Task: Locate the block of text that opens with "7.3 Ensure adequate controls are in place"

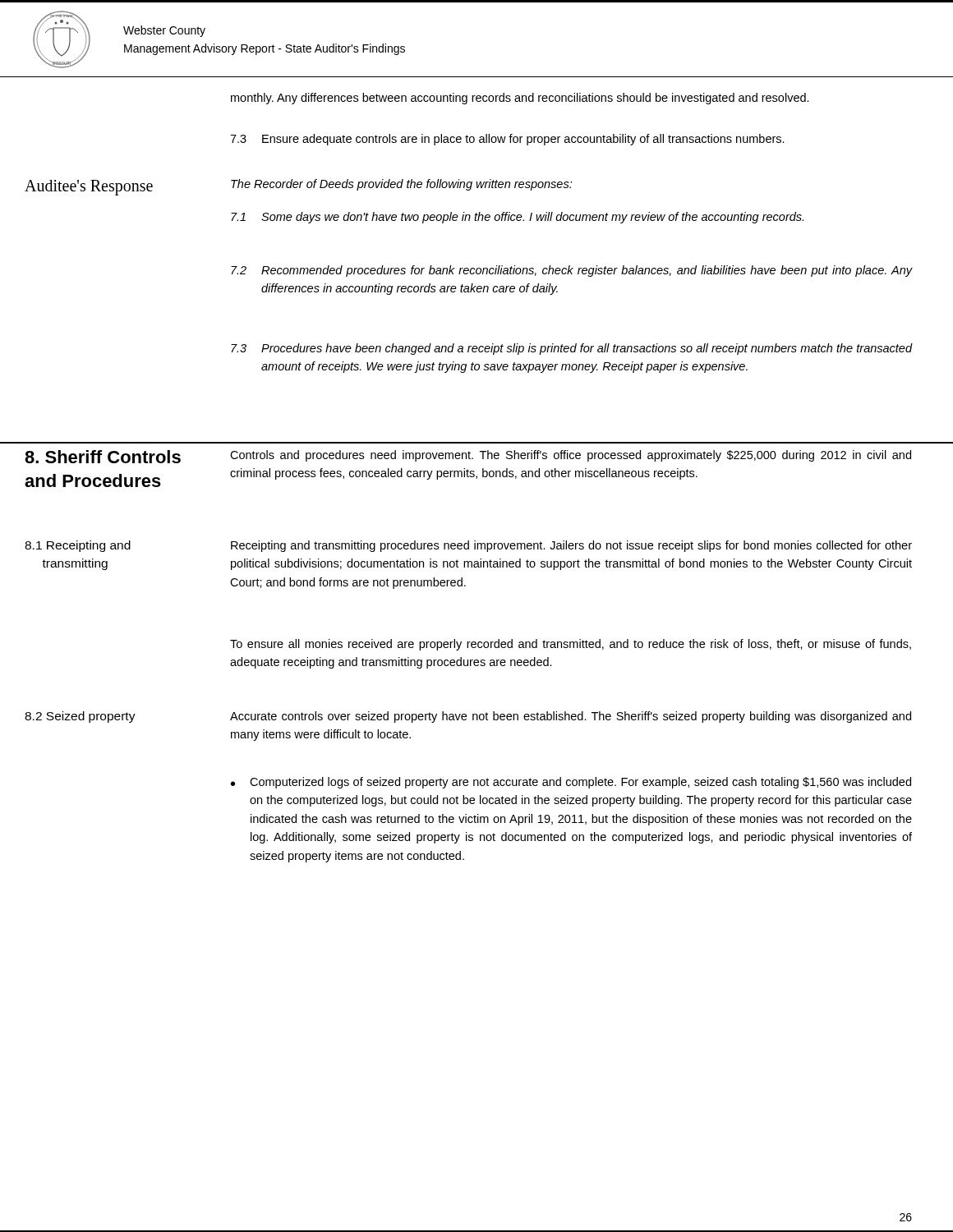Action: pyautogui.click(x=508, y=139)
